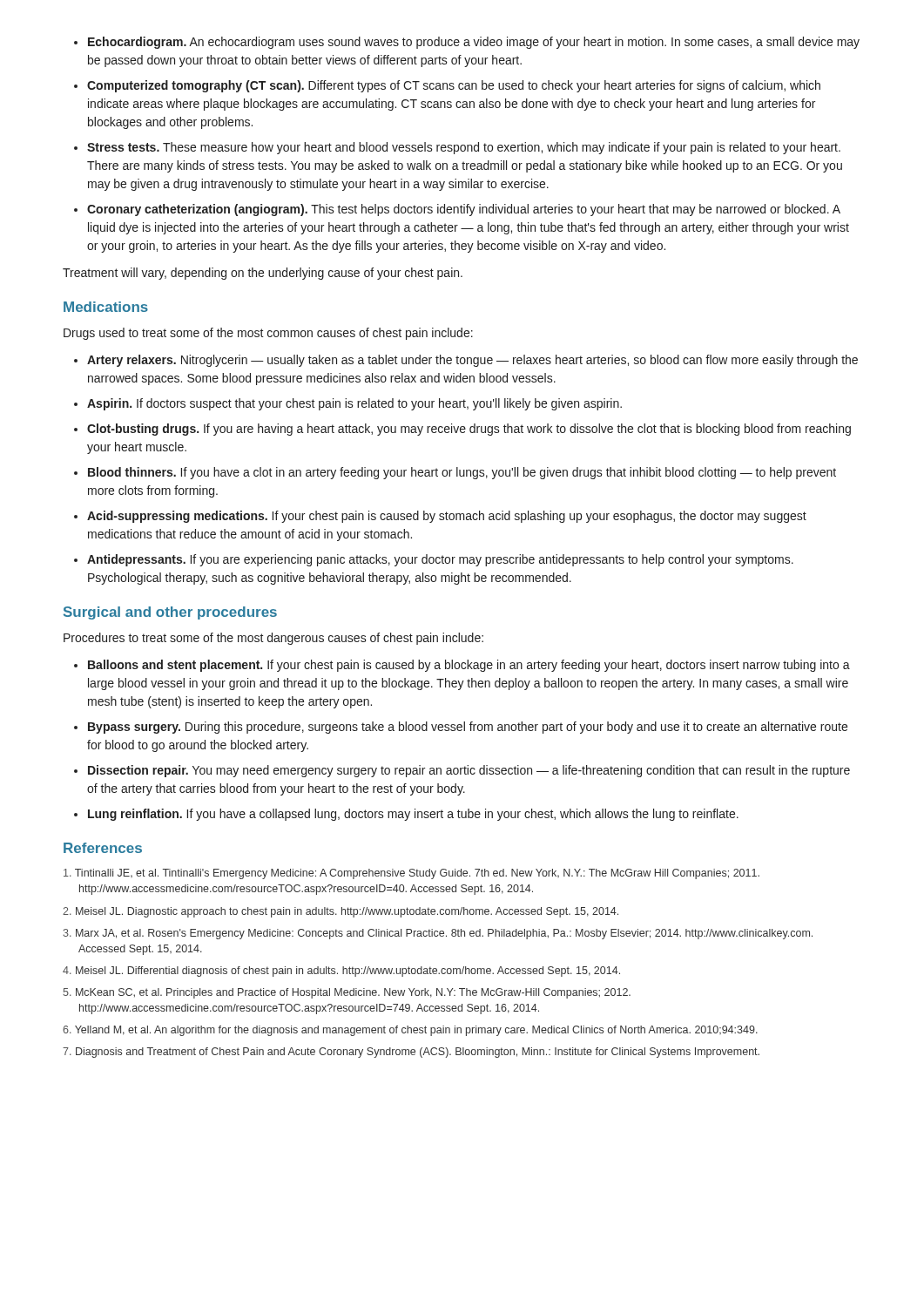
Task: Find the block on this page that starts "Aspirin. If doctors suspect that your"
Action: [355, 404]
